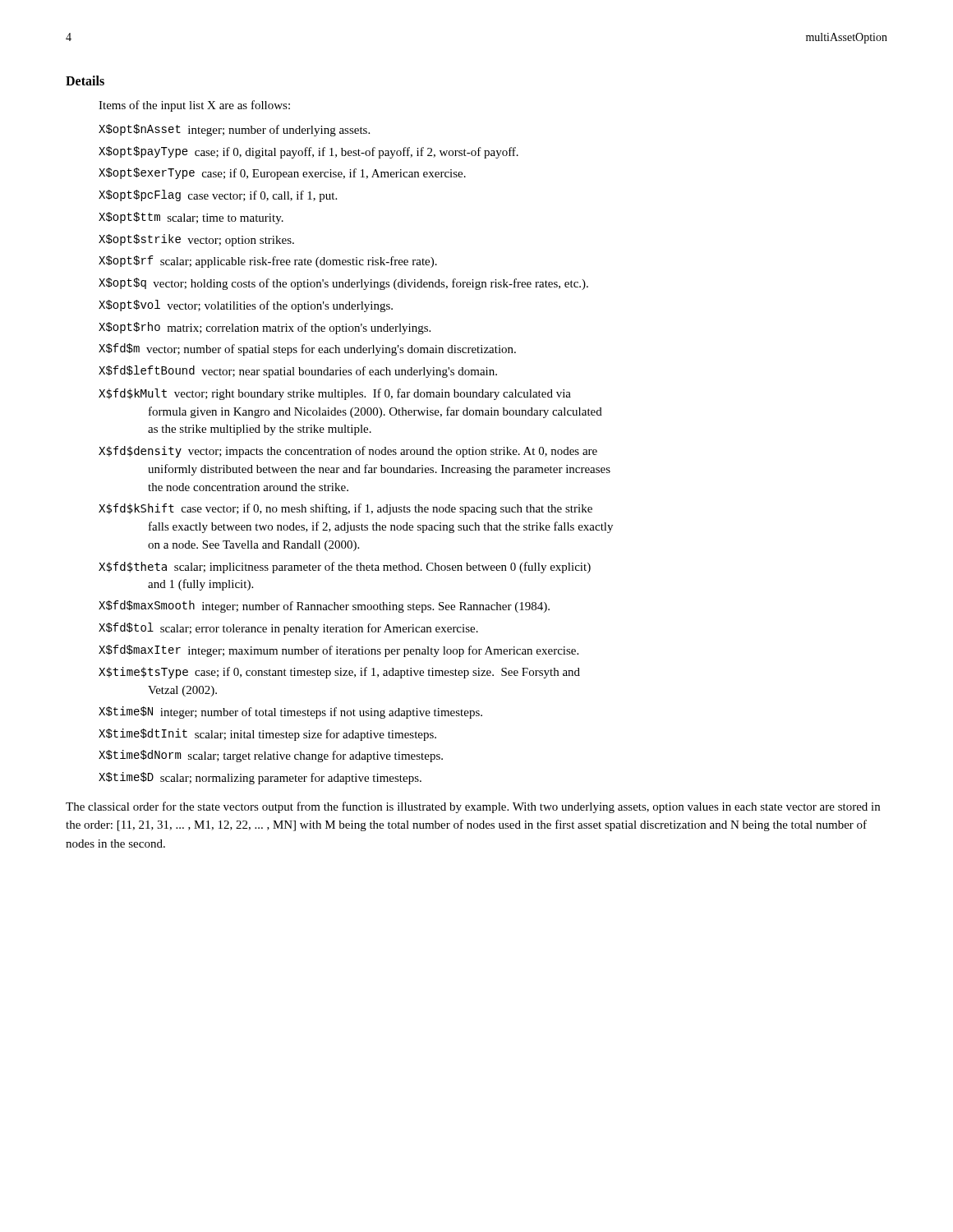
Task: Point to "X$opt$strike vector; option strikes."
Action: tap(197, 240)
